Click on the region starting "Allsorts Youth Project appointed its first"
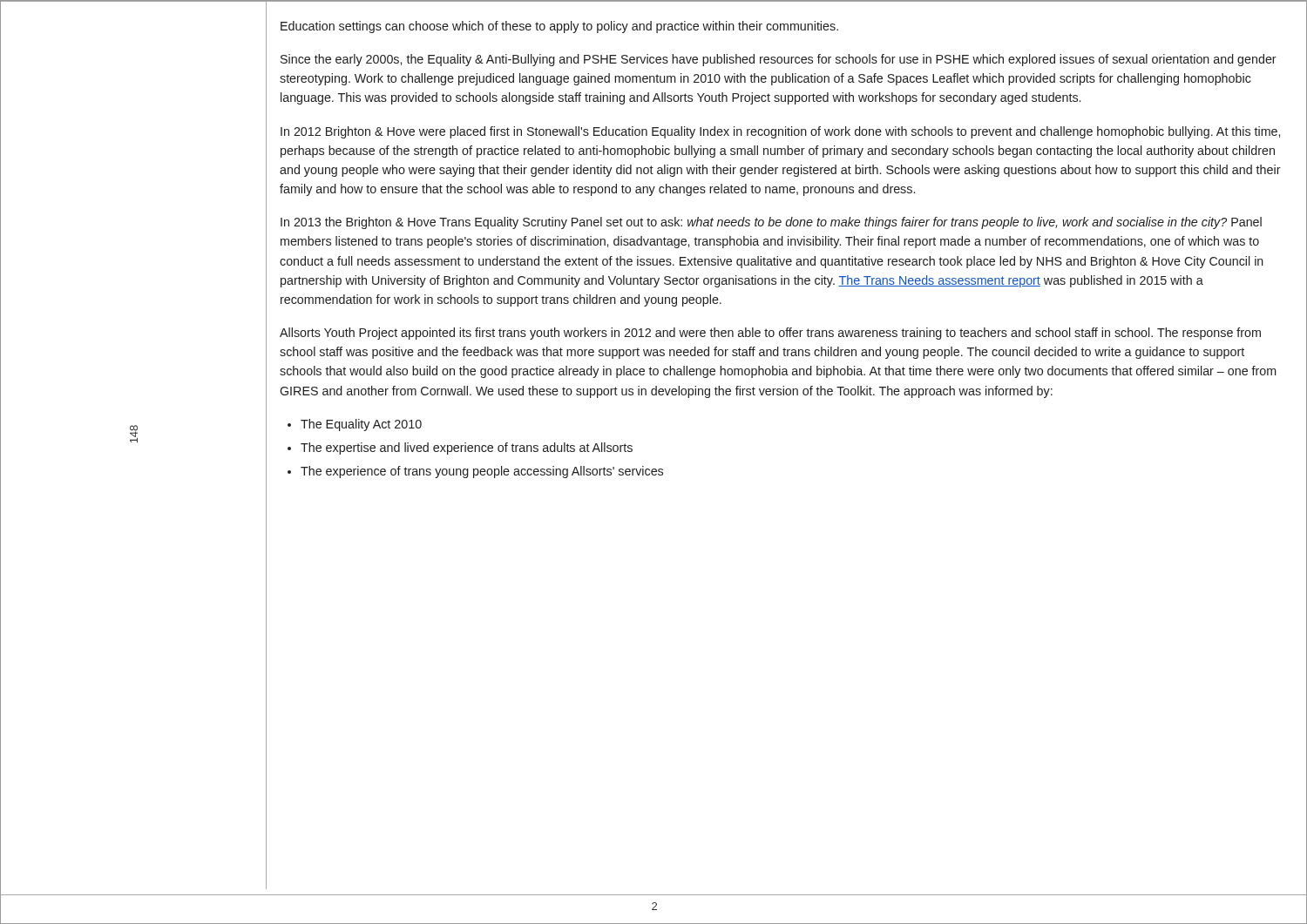This screenshot has width=1307, height=924. [784, 362]
